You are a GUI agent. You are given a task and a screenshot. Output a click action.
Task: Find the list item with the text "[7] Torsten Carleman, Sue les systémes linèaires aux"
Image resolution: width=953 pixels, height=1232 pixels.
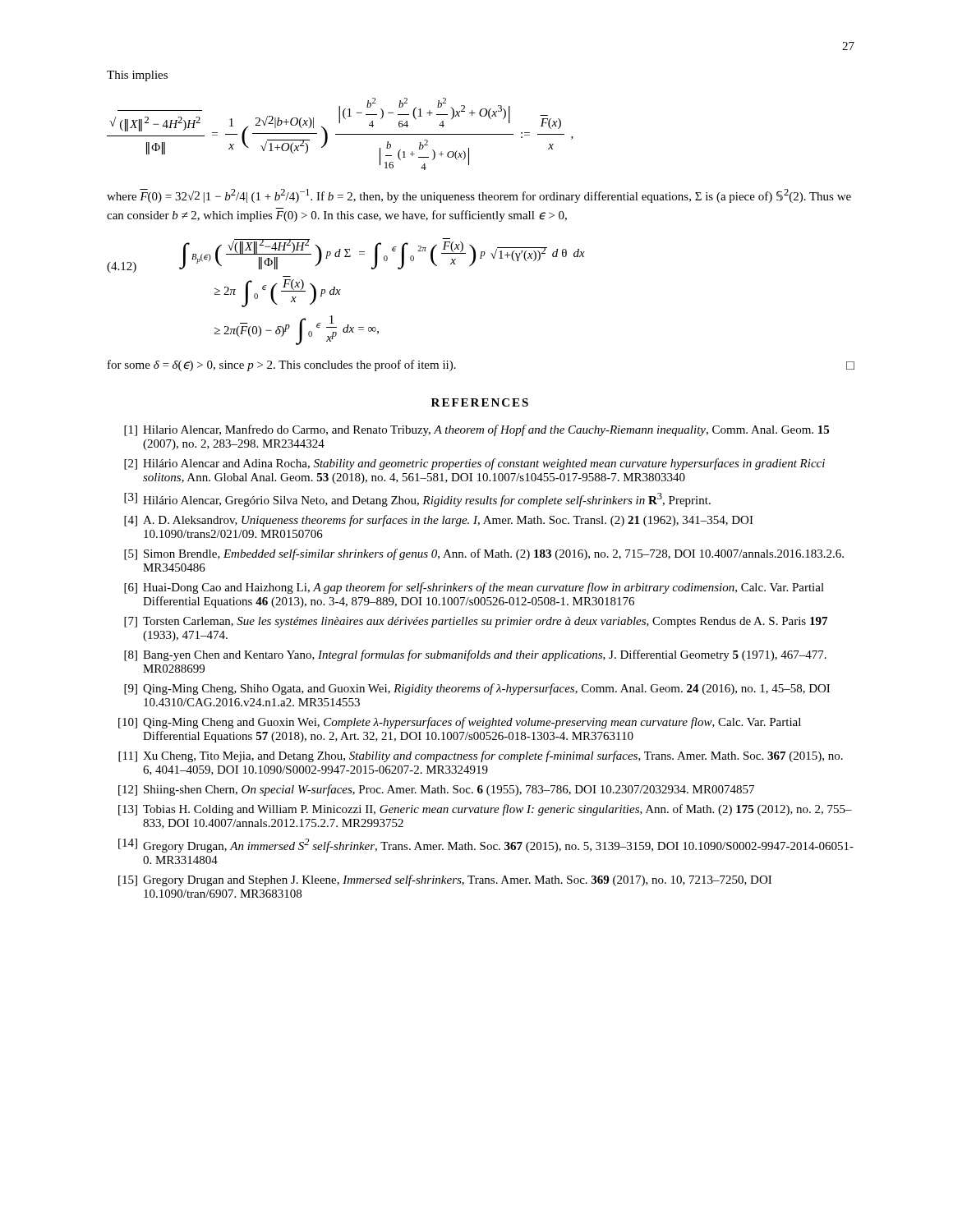[481, 628]
